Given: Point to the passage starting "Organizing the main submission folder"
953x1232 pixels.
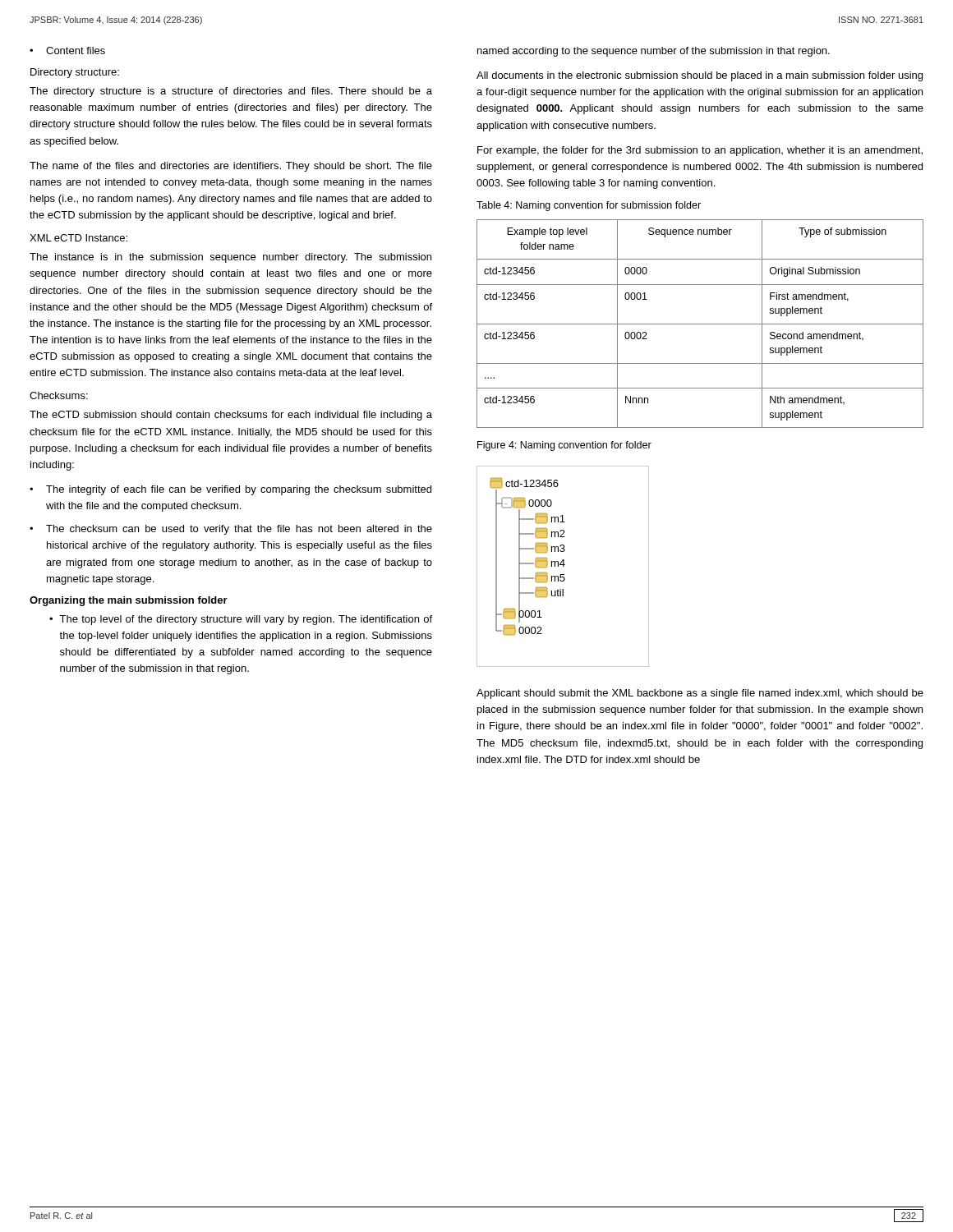Looking at the screenshot, I should (x=128, y=600).
